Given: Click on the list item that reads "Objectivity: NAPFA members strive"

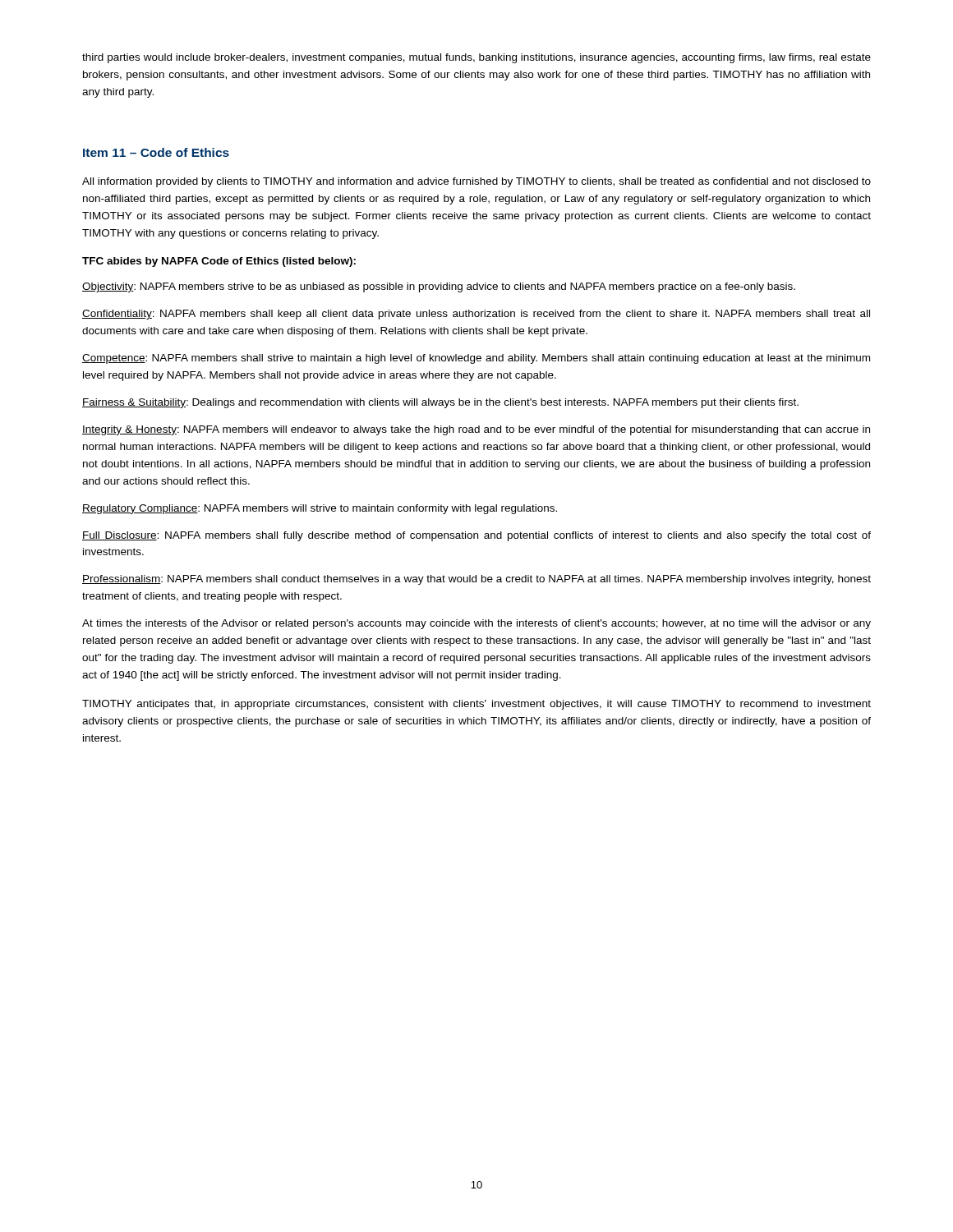Looking at the screenshot, I should [439, 287].
